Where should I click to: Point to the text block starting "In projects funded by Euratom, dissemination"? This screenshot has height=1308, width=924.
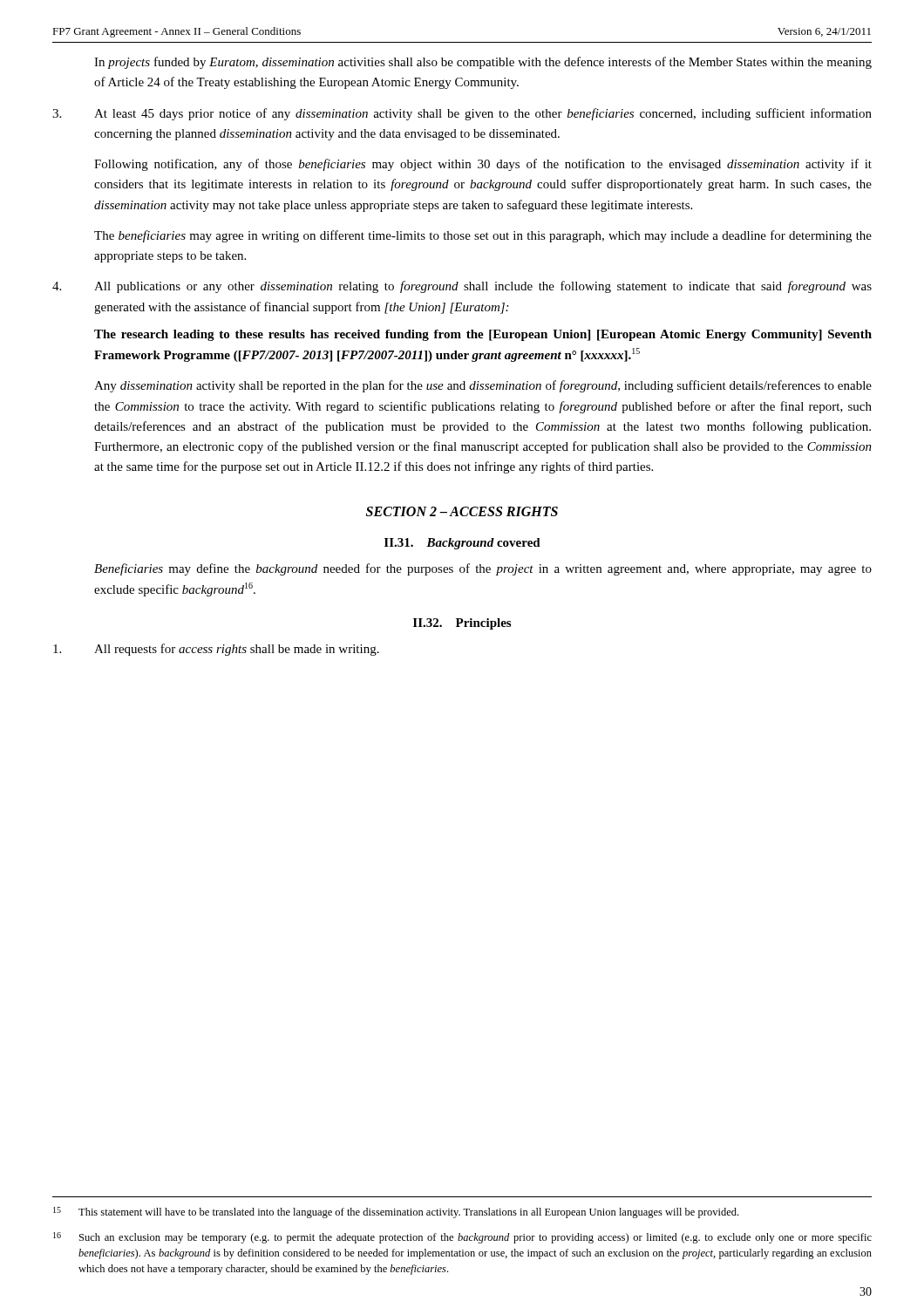(x=483, y=72)
